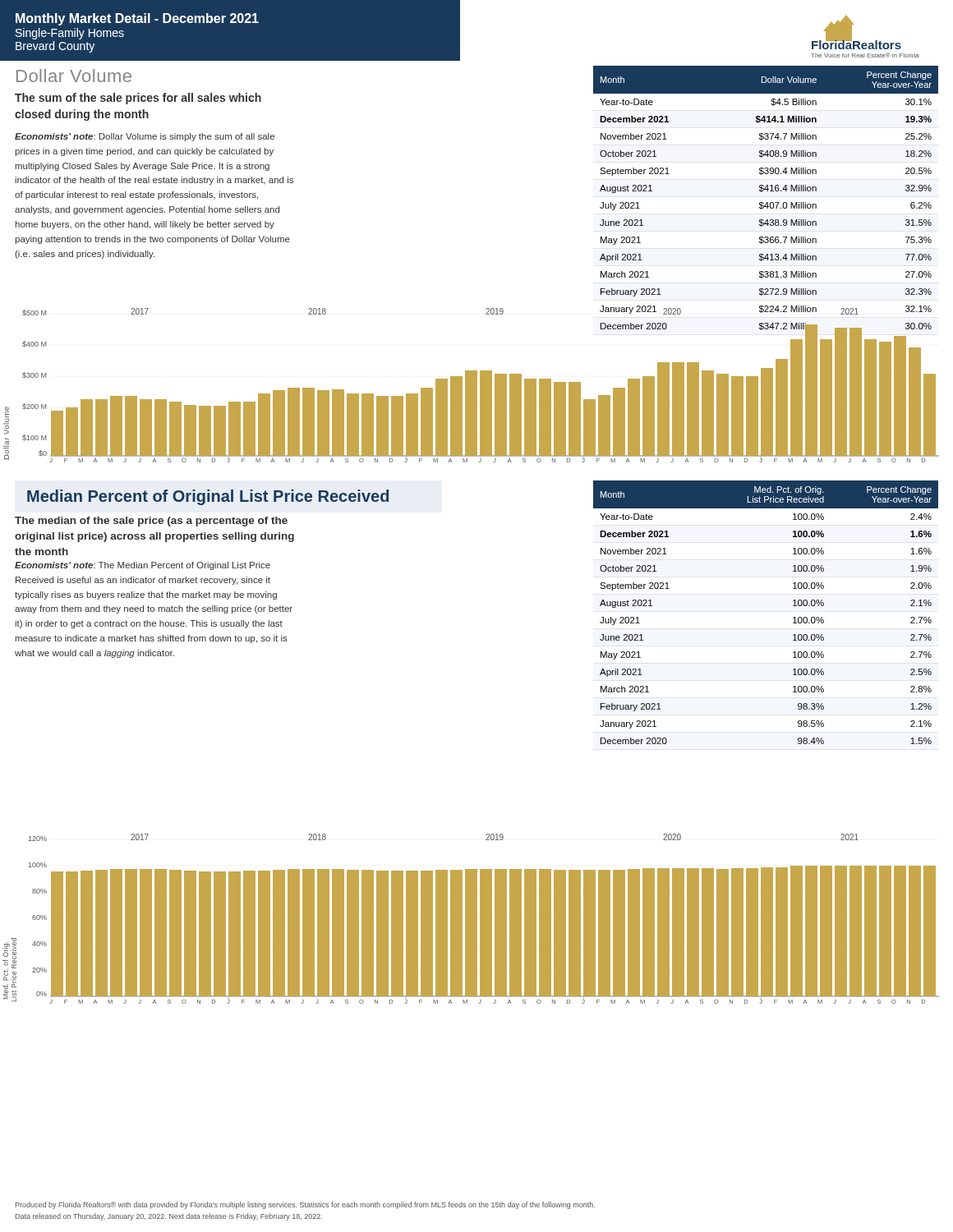This screenshot has height=1232, width=953.
Task: Select the text block that says "The median of the sale price (as"
Action: coord(155,536)
